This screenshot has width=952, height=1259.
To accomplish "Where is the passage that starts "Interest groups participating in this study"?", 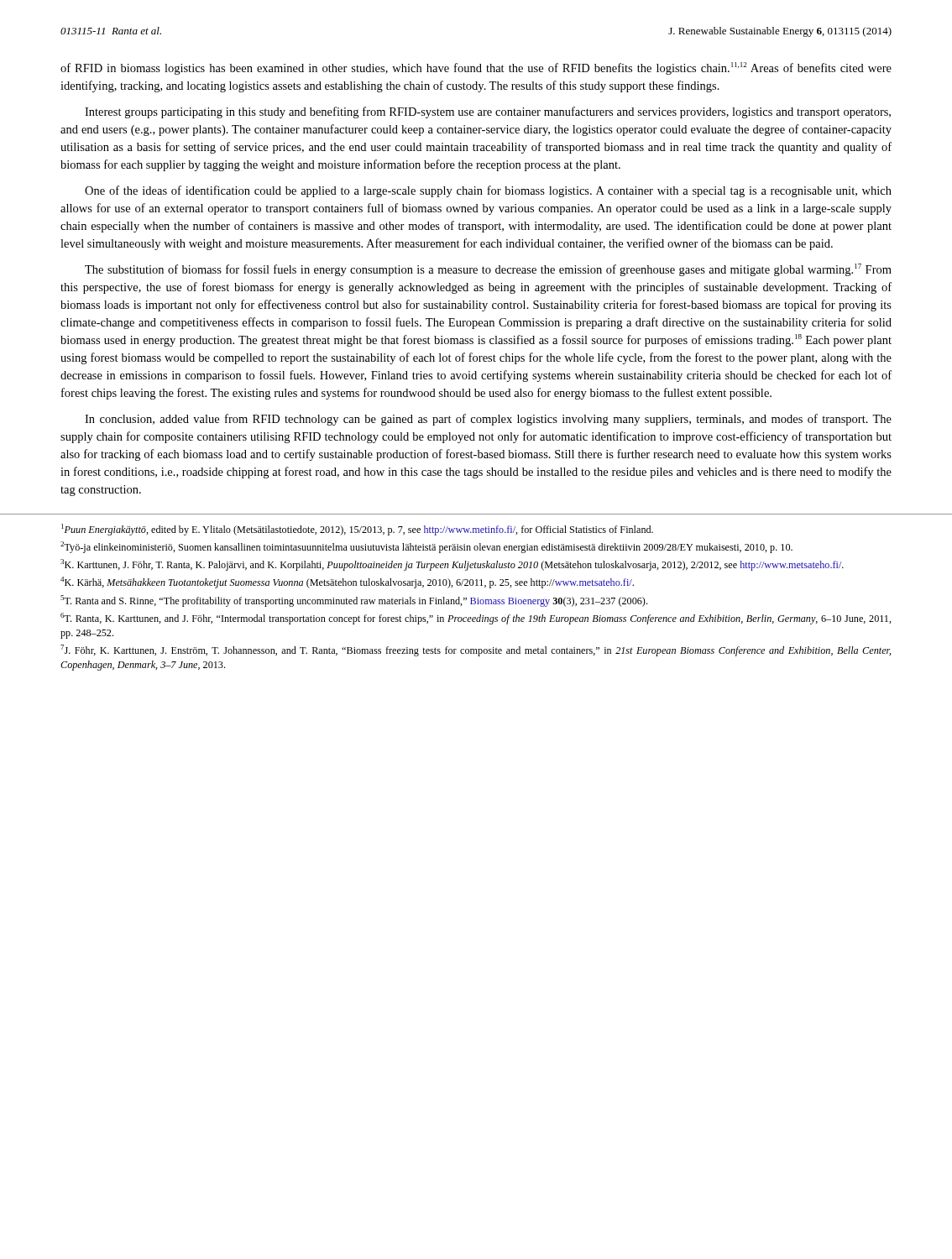I will pyautogui.click(x=476, y=138).
